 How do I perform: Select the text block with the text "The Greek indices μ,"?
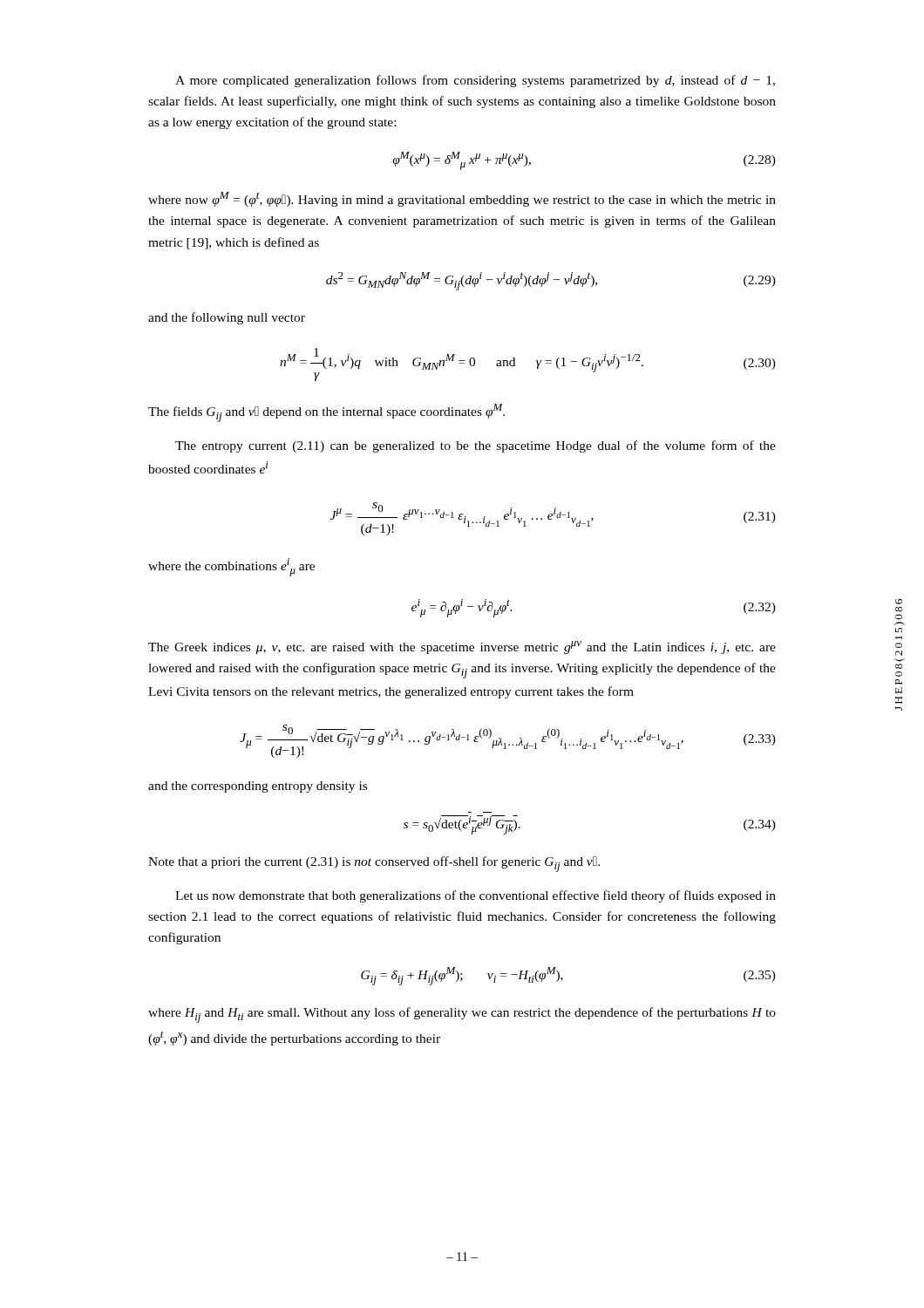462,667
